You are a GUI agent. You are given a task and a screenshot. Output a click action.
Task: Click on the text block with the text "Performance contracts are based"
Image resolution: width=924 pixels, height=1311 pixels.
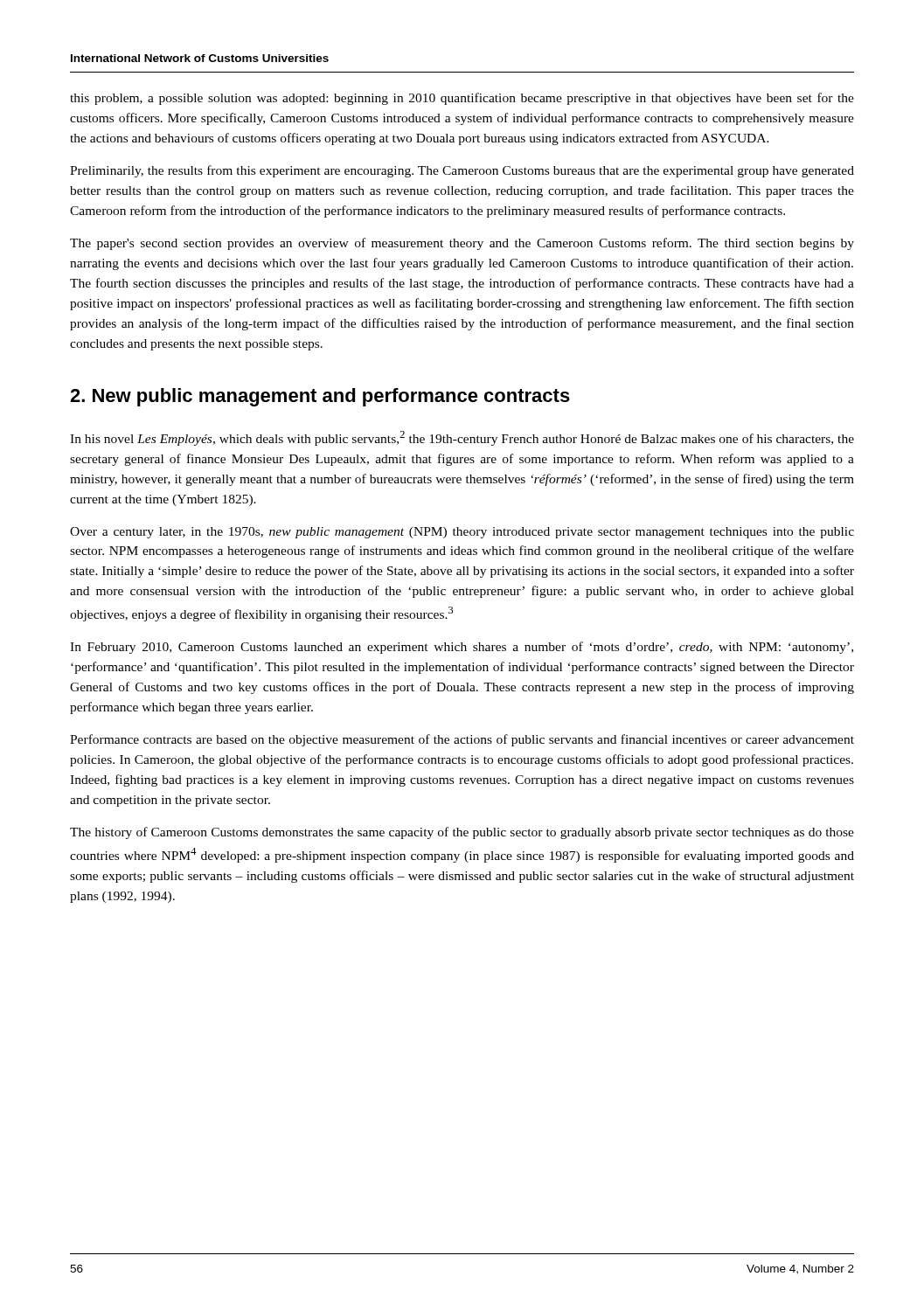pos(462,769)
